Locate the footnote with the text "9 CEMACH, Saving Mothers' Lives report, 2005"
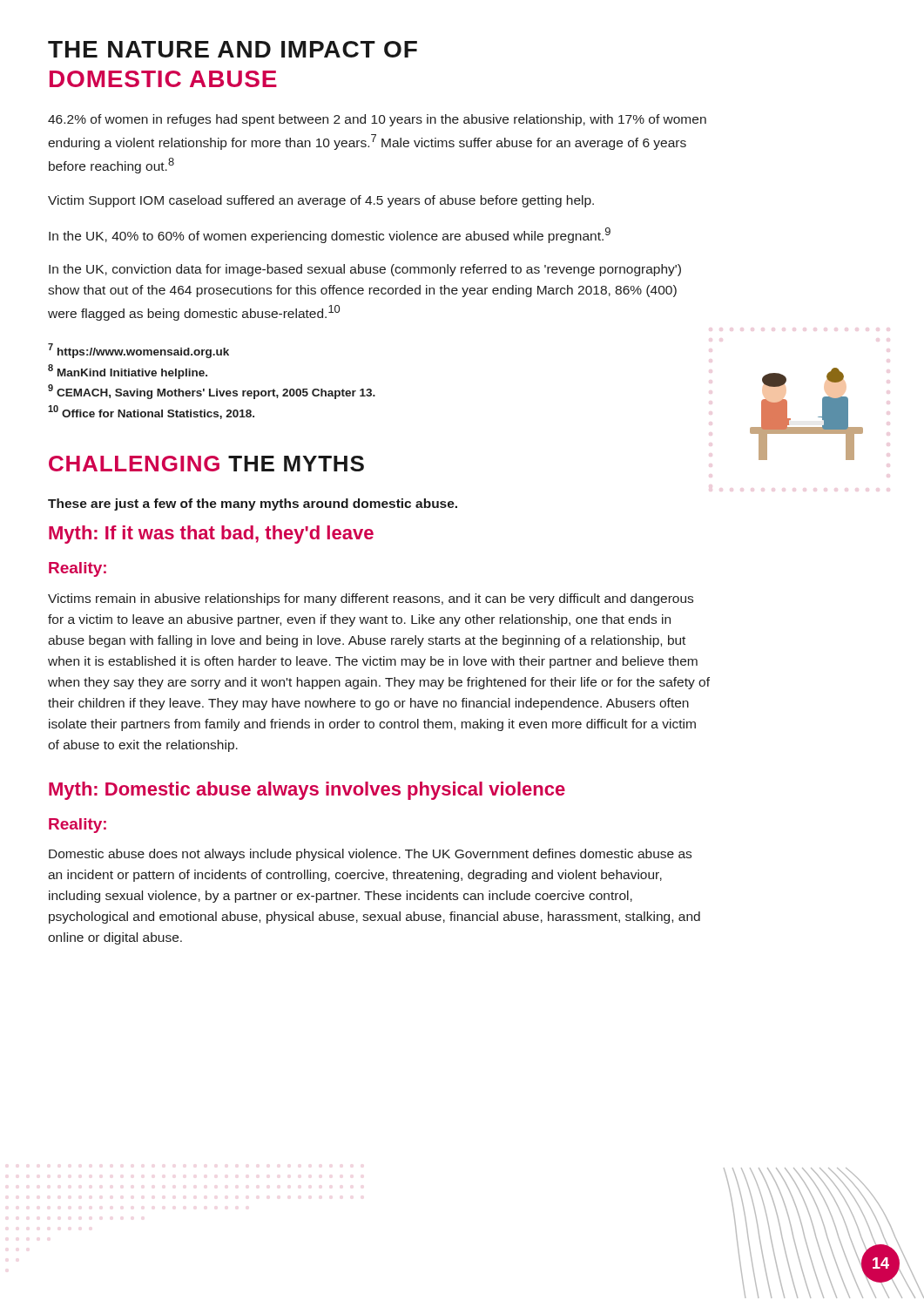 click(x=212, y=391)
